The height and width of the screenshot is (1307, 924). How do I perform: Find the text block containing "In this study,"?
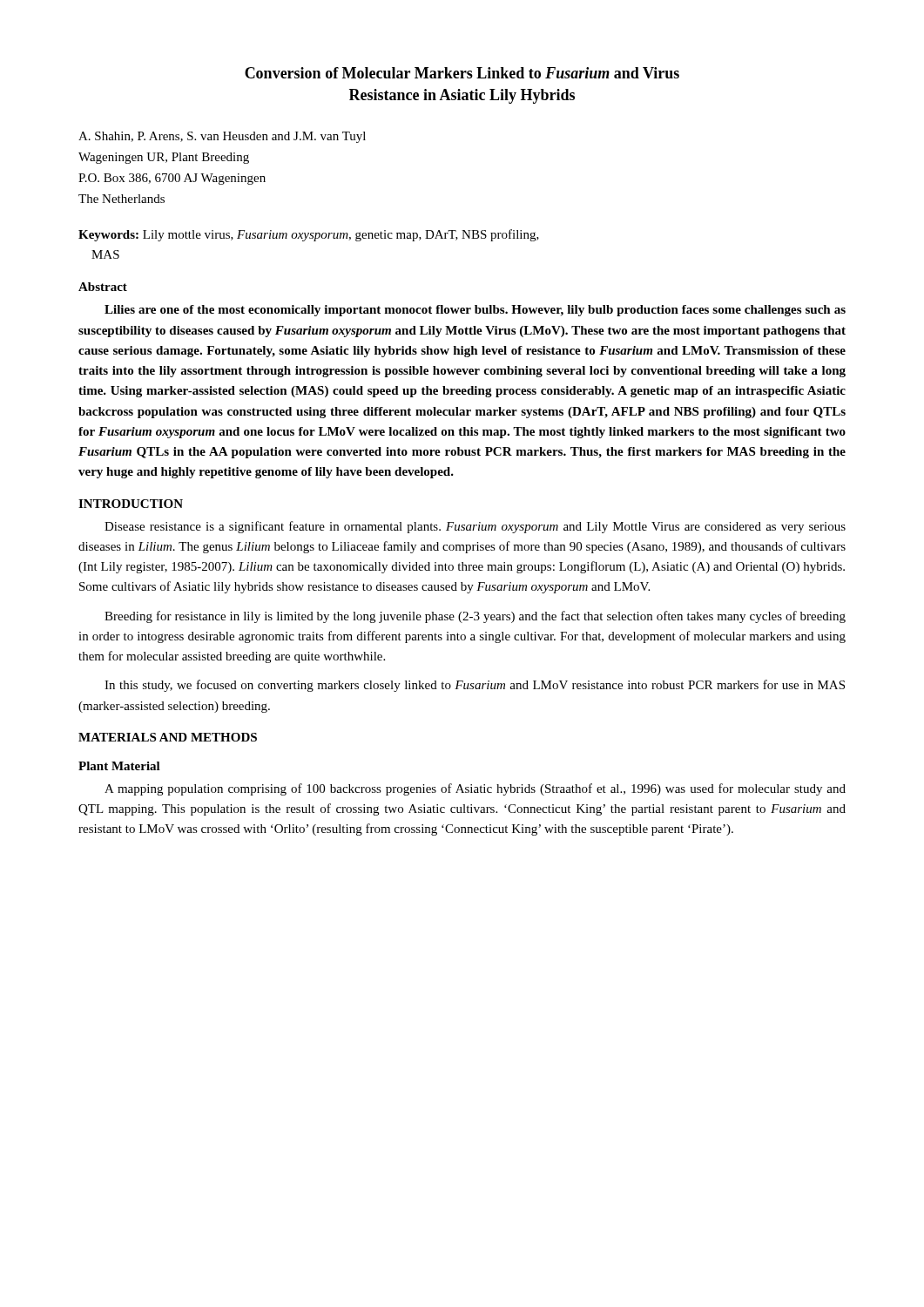(x=462, y=695)
